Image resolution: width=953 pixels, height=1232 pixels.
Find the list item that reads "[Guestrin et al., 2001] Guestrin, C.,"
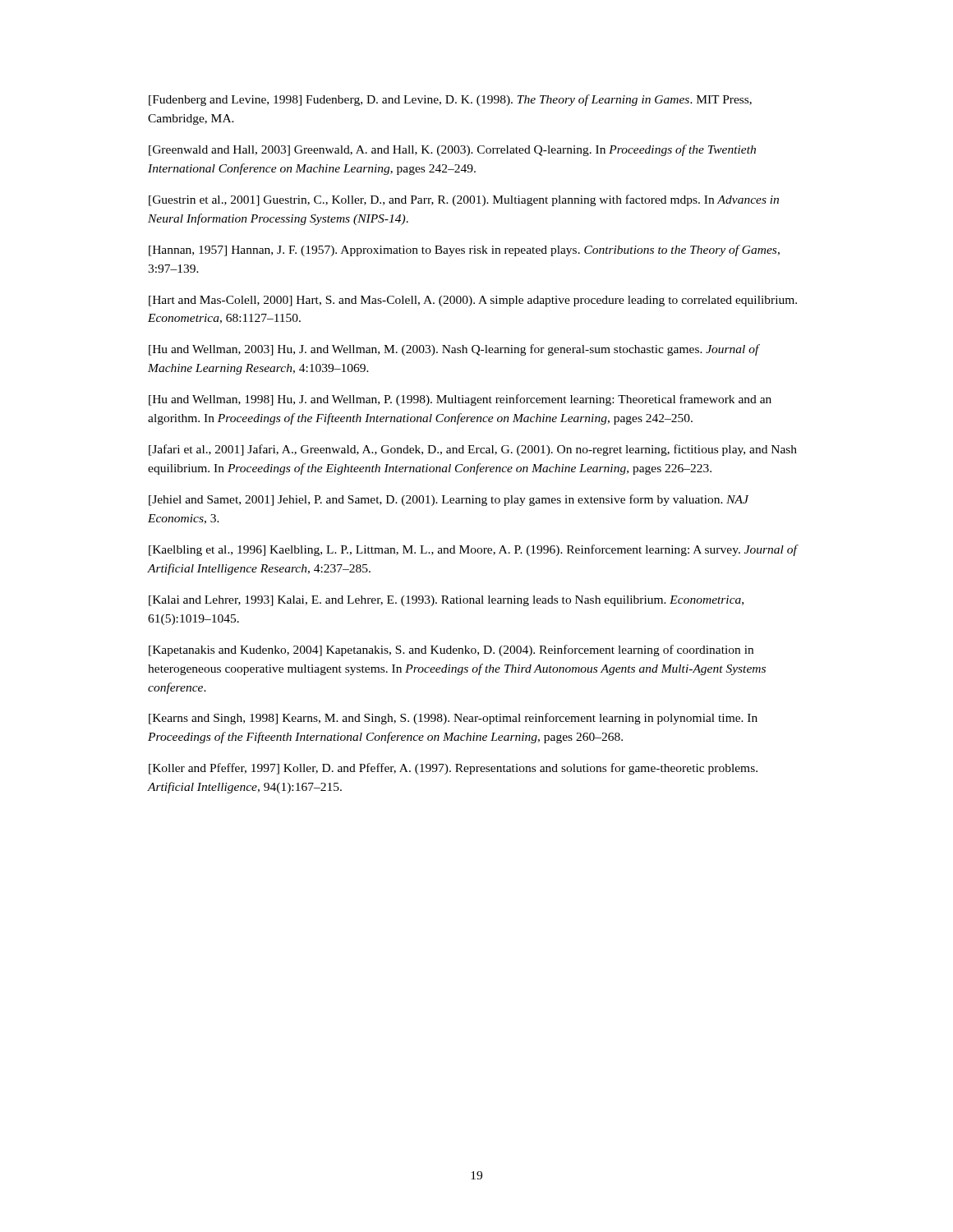476,209
